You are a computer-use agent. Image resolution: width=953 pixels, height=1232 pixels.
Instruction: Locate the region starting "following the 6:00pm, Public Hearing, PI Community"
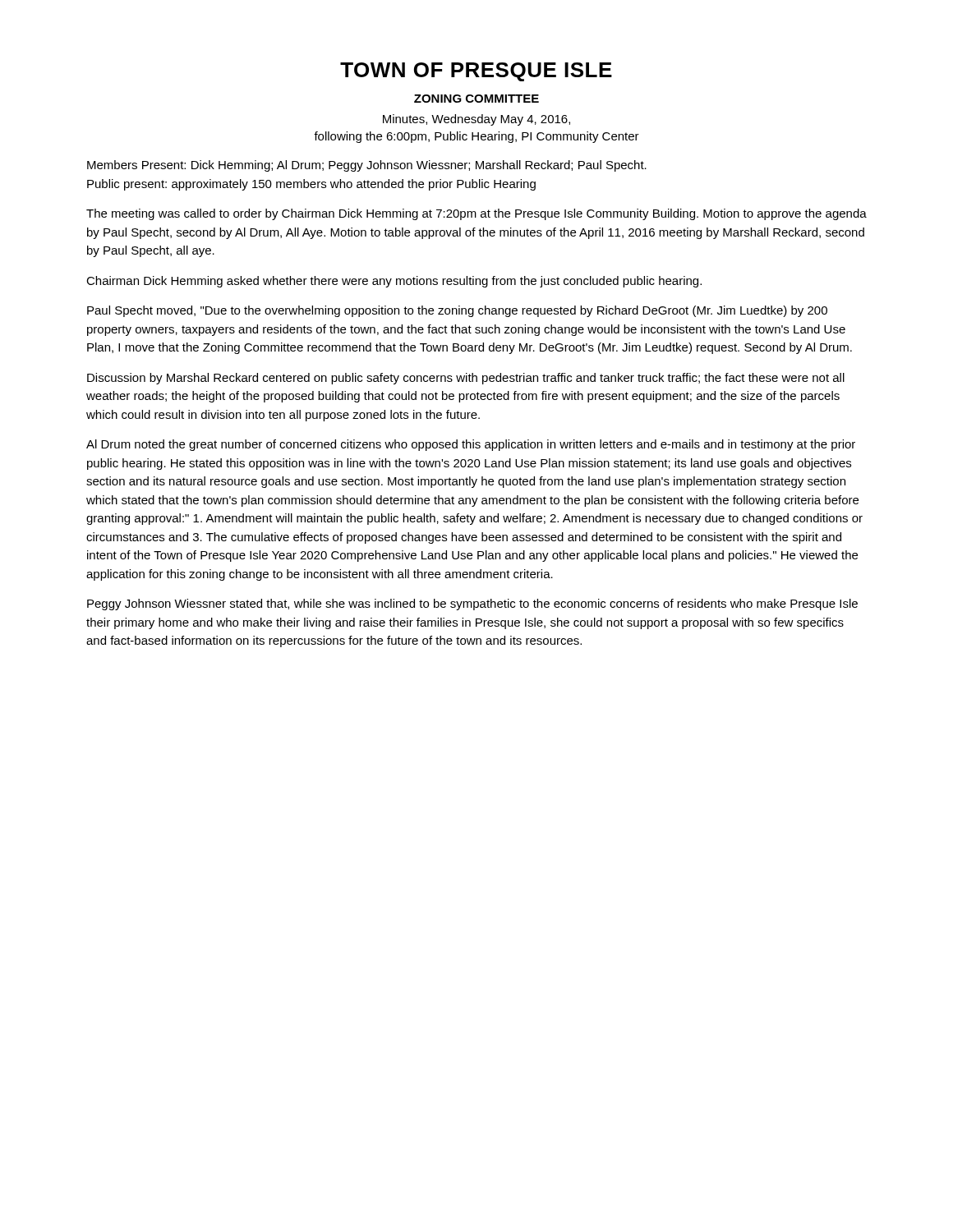point(476,136)
